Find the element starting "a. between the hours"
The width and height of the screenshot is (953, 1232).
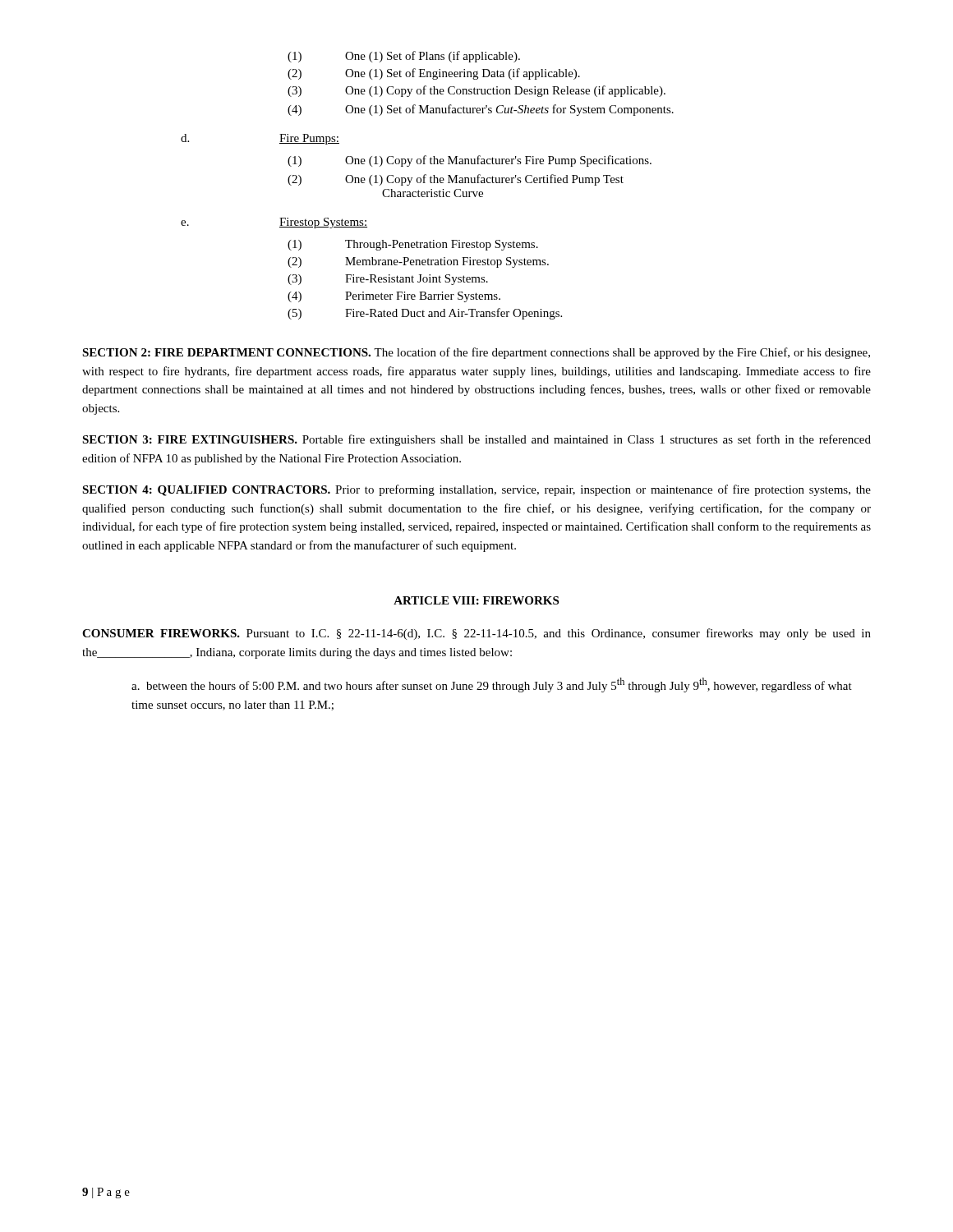492,693
